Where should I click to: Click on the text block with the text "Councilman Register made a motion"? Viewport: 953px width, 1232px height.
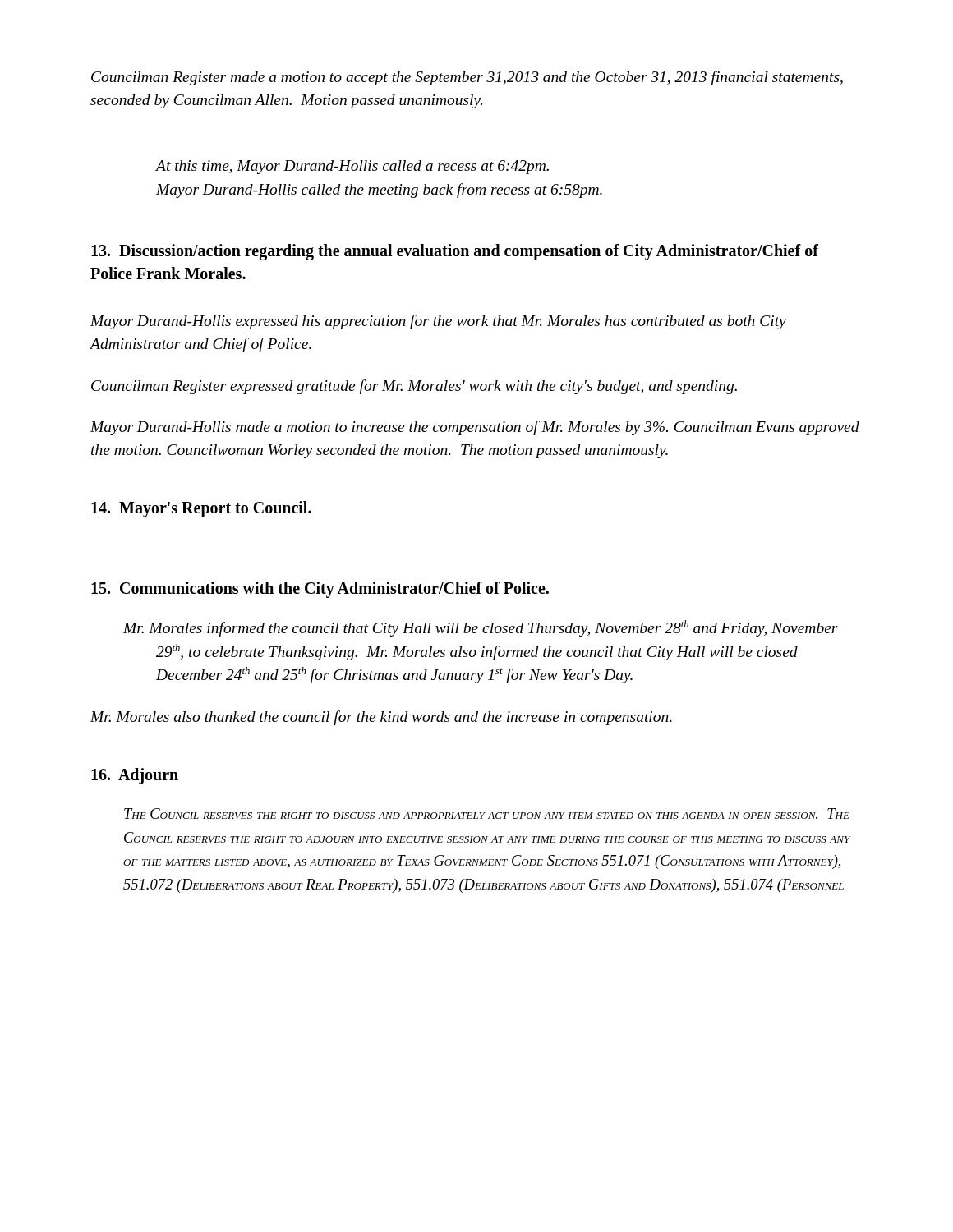(467, 88)
